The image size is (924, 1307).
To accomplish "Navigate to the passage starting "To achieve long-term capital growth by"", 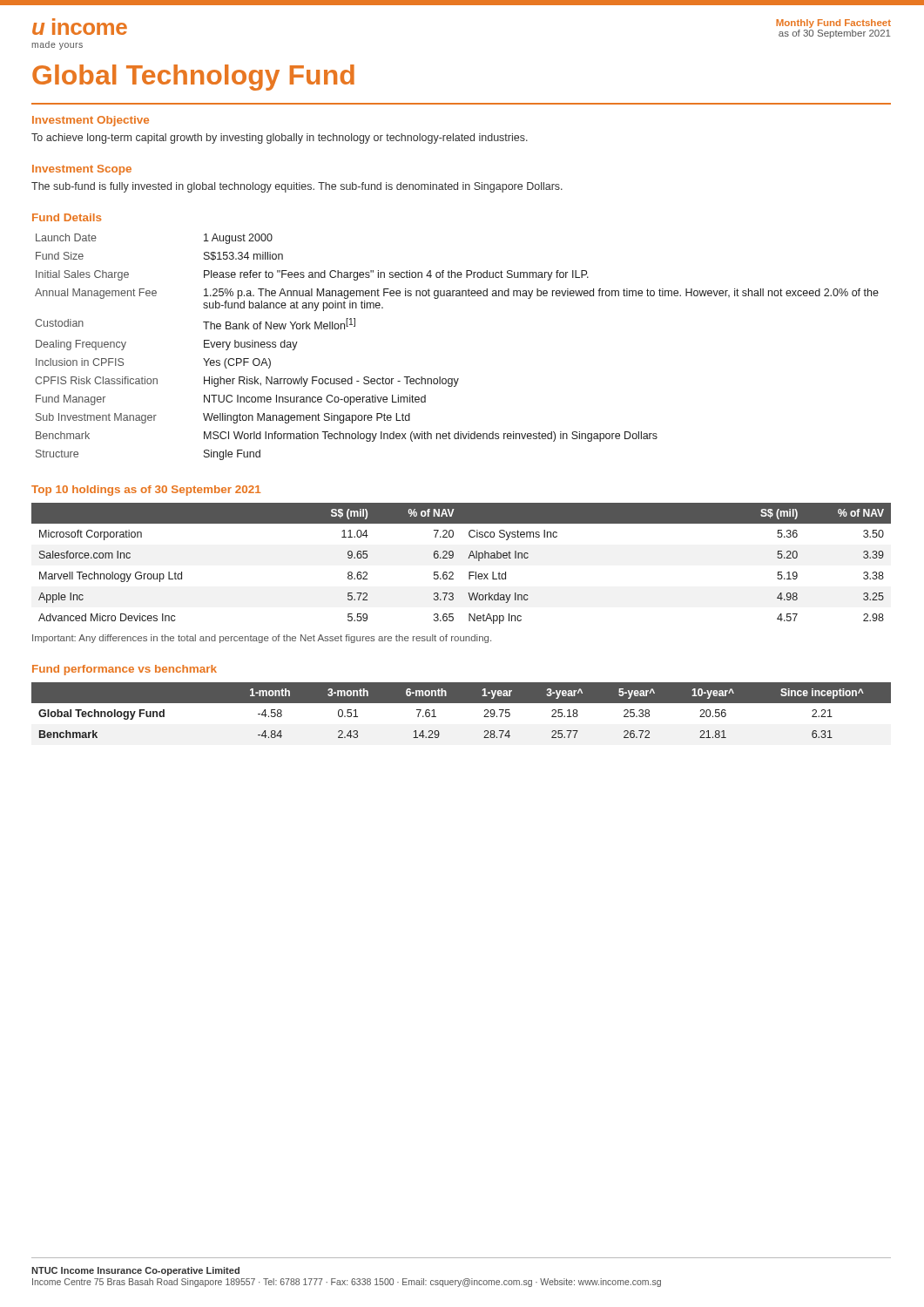I will (280, 138).
